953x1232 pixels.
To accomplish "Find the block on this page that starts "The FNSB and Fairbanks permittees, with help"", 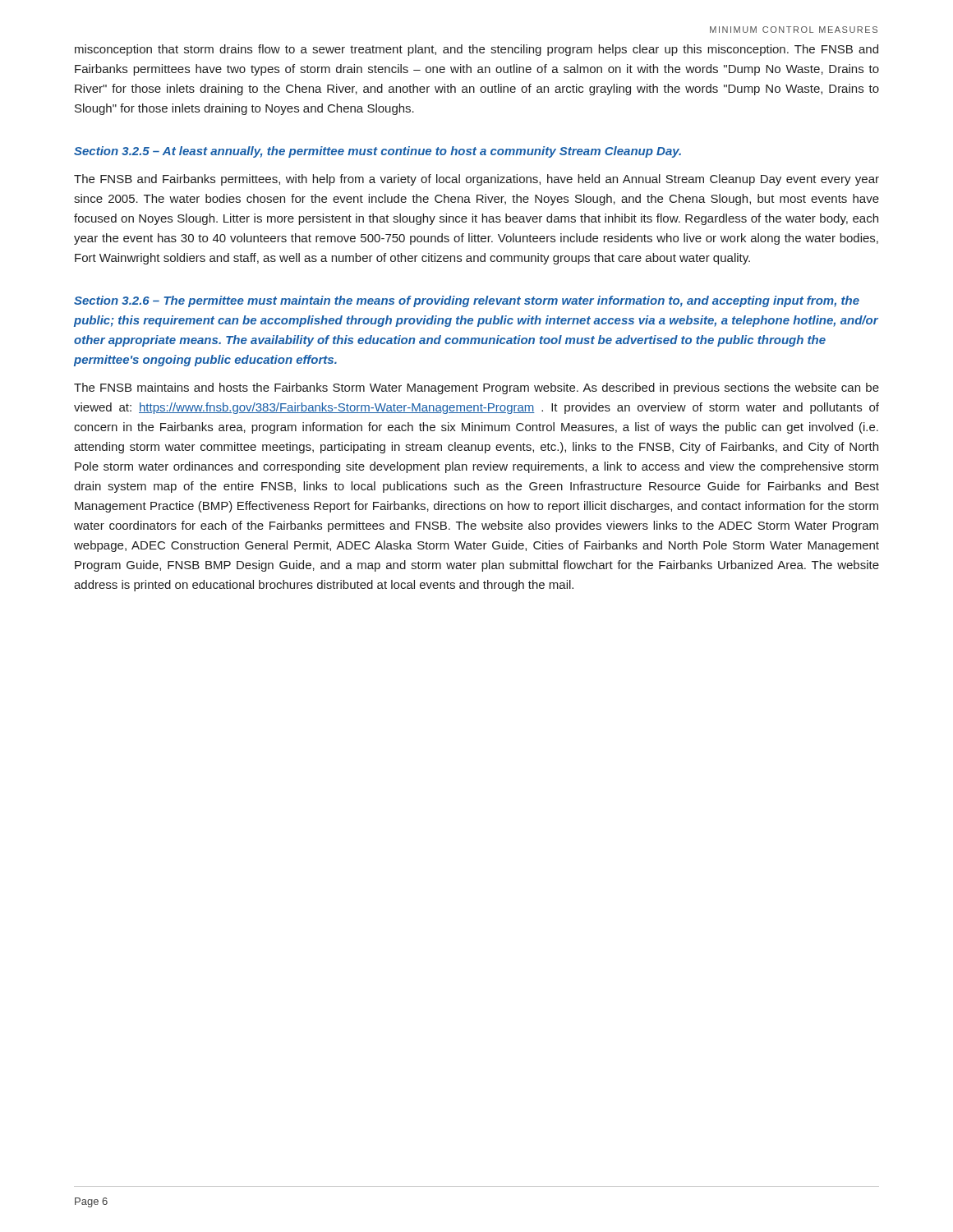I will (476, 218).
